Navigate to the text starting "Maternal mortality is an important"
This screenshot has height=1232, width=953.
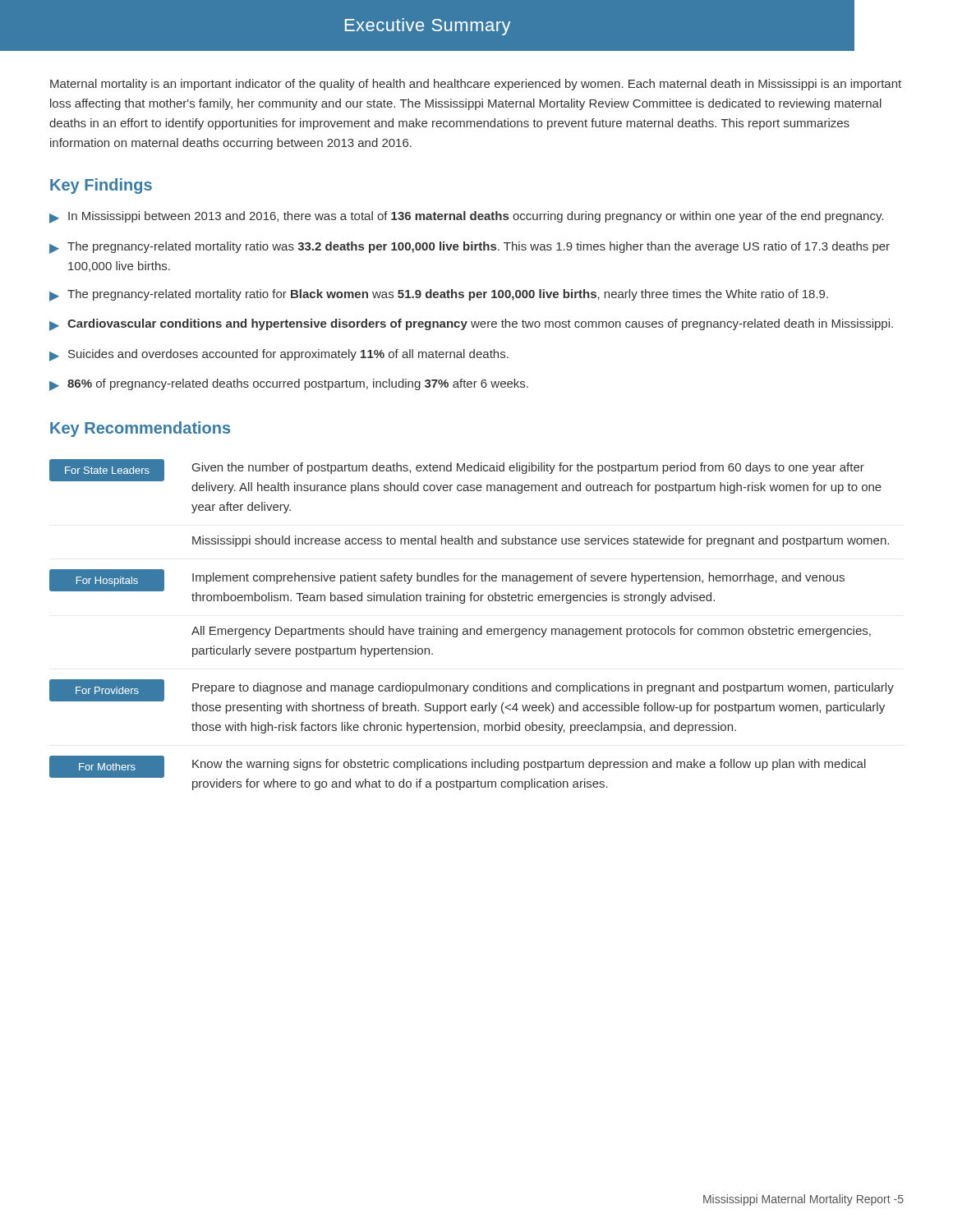pos(475,113)
